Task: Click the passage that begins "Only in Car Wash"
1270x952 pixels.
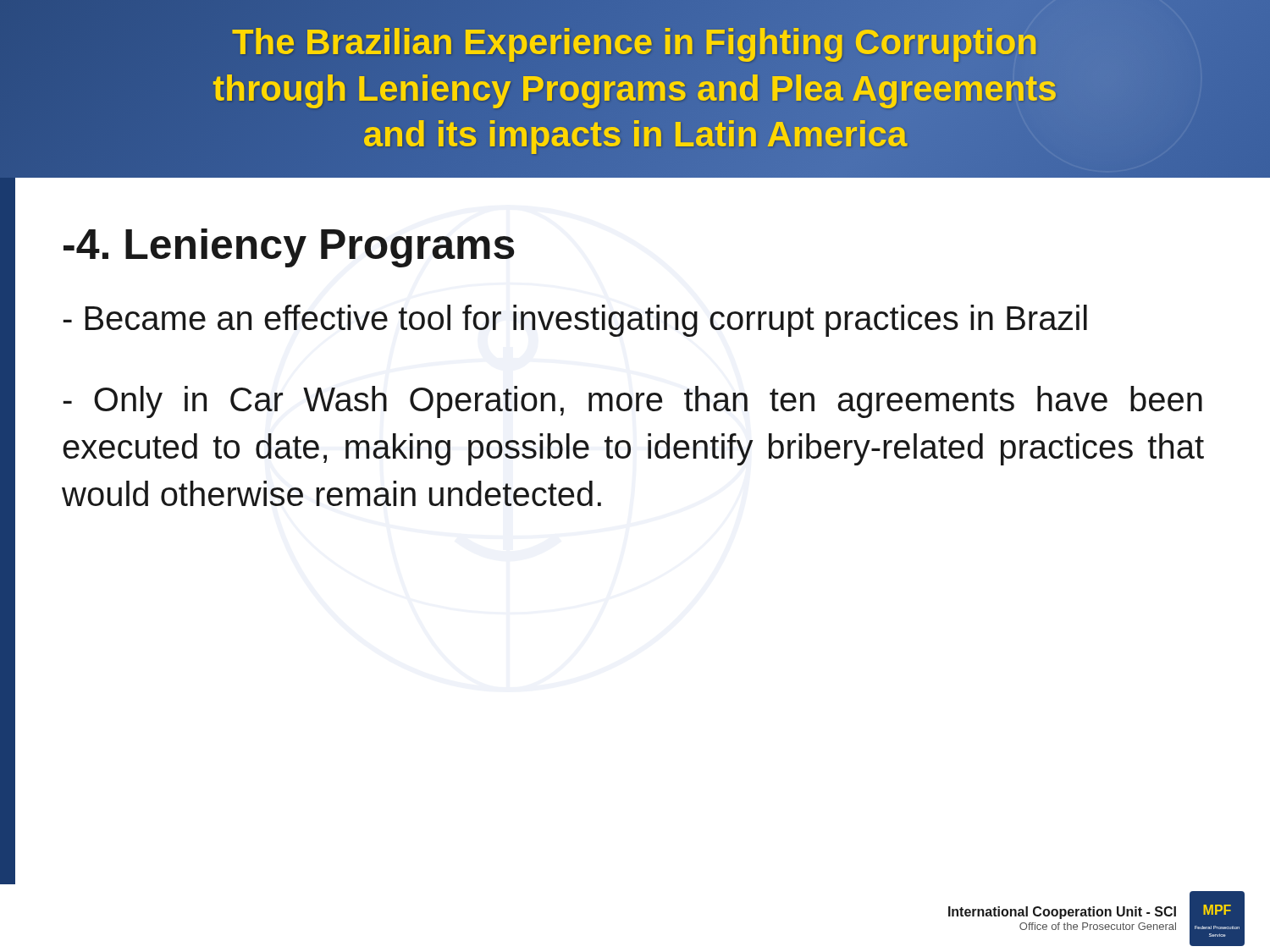Action: [x=633, y=447]
